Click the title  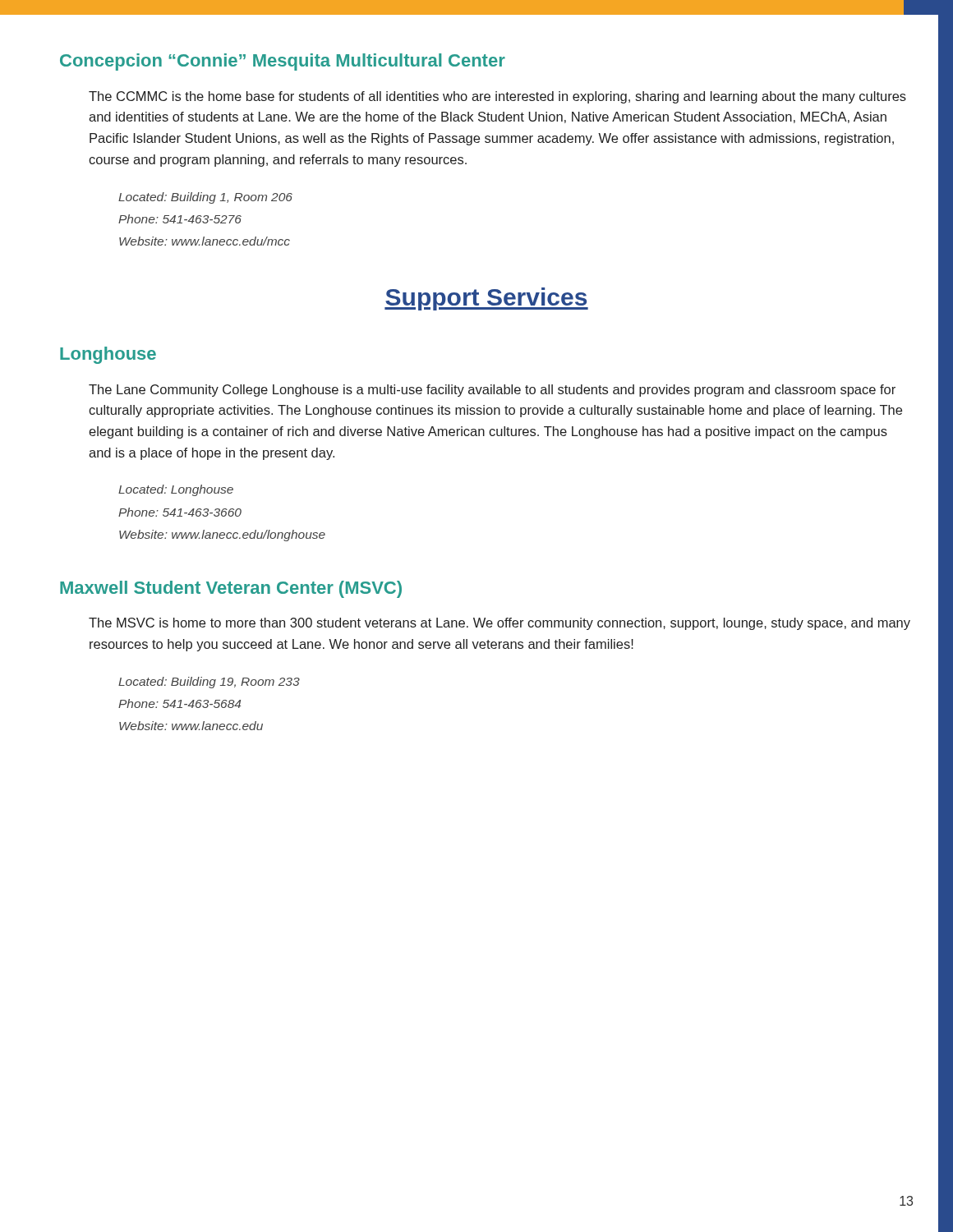tap(486, 297)
